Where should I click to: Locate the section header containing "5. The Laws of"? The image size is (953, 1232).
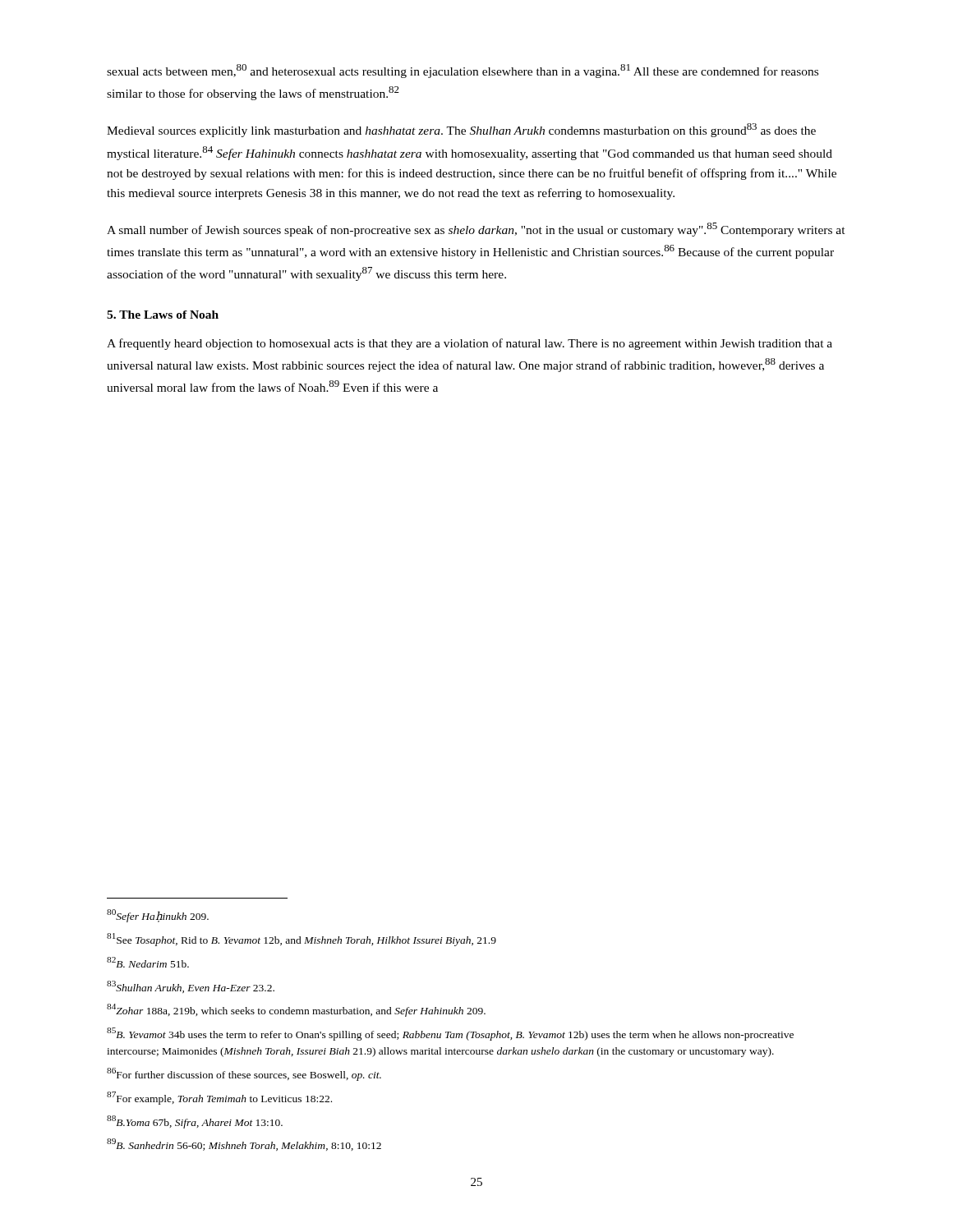[163, 314]
